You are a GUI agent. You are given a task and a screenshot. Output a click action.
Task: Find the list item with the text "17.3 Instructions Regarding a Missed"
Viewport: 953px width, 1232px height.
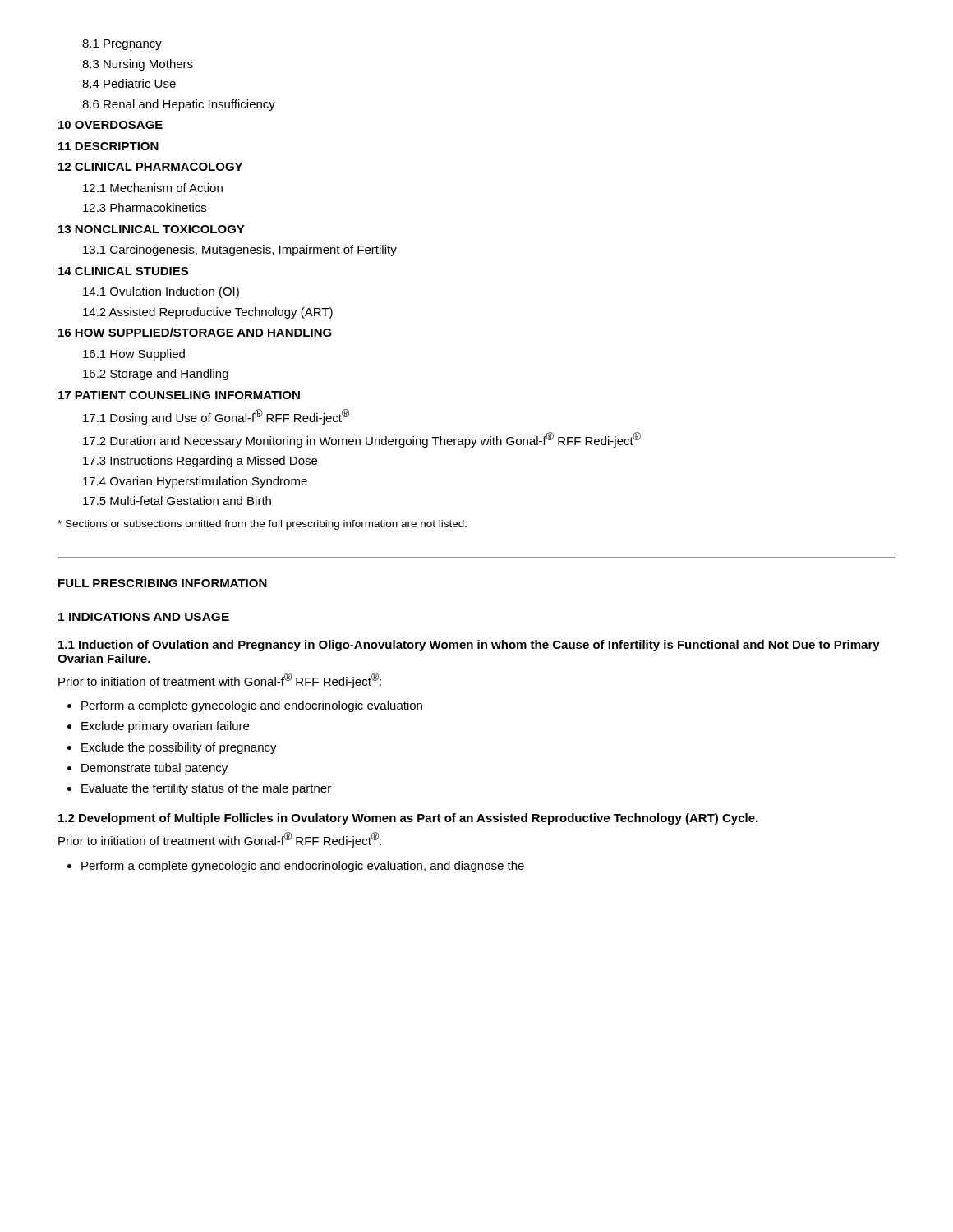[x=200, y=460]
